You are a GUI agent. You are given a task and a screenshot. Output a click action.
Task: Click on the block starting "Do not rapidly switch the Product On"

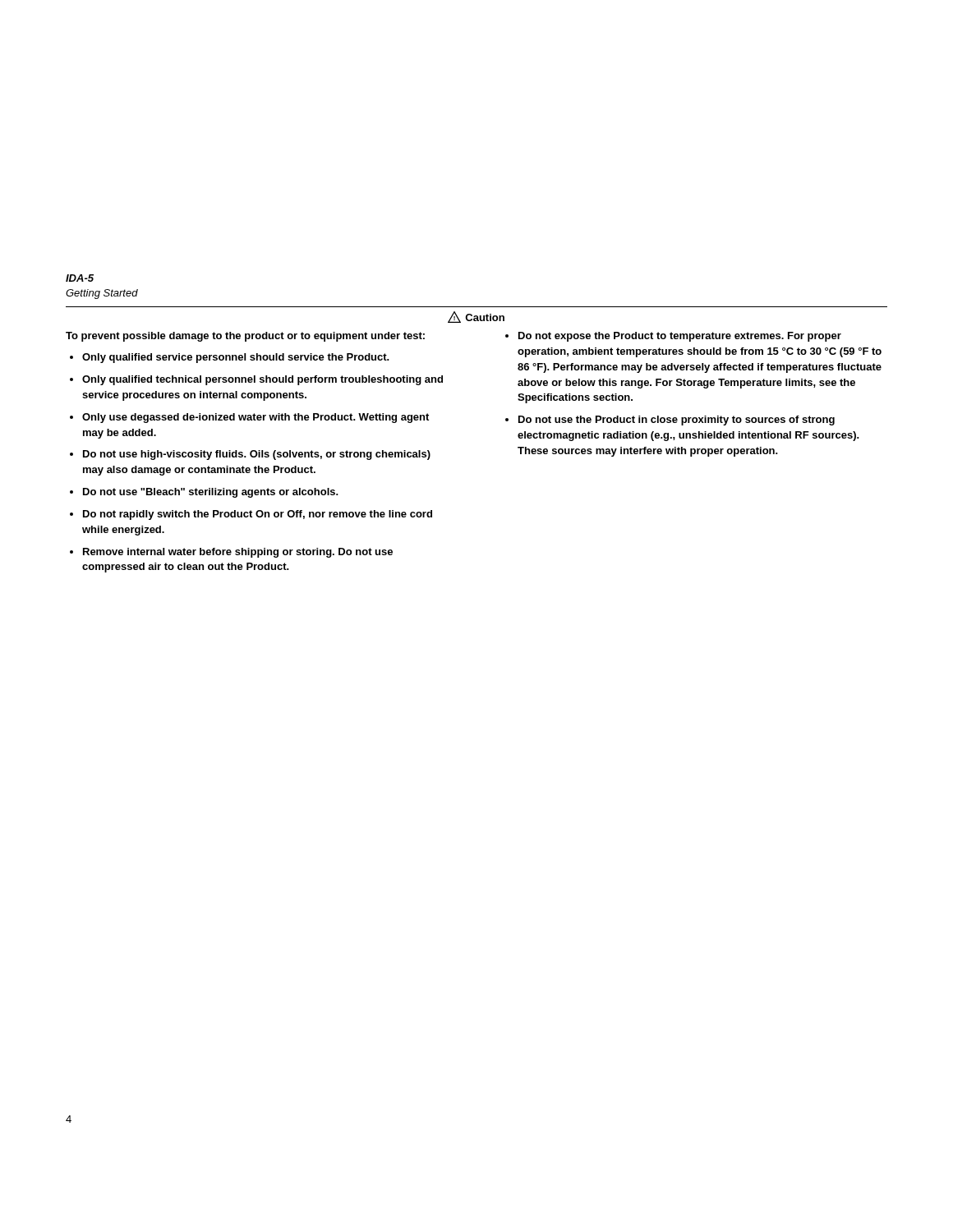[258, 521]
